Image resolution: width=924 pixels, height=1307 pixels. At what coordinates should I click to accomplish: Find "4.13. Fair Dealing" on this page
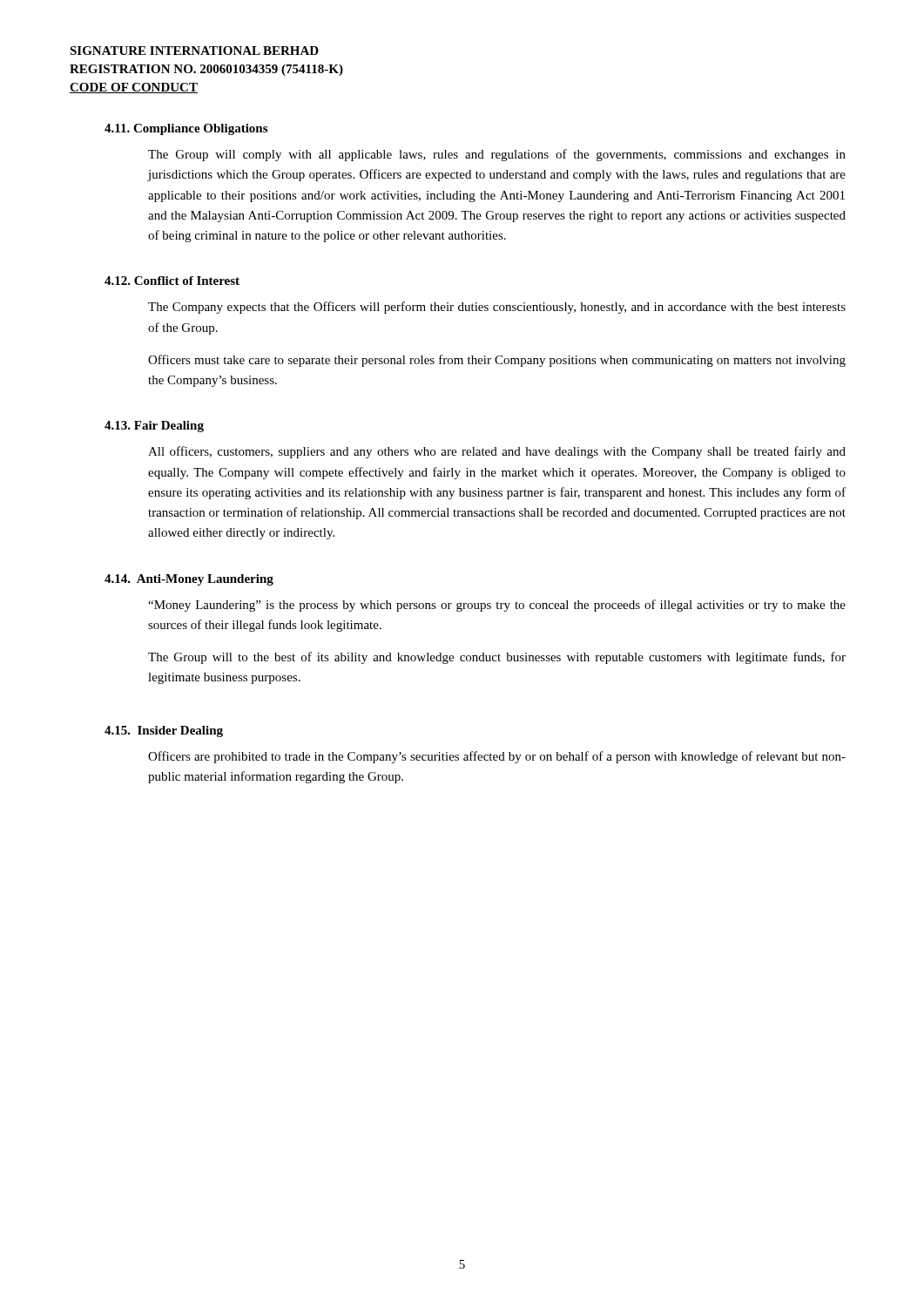154,425
